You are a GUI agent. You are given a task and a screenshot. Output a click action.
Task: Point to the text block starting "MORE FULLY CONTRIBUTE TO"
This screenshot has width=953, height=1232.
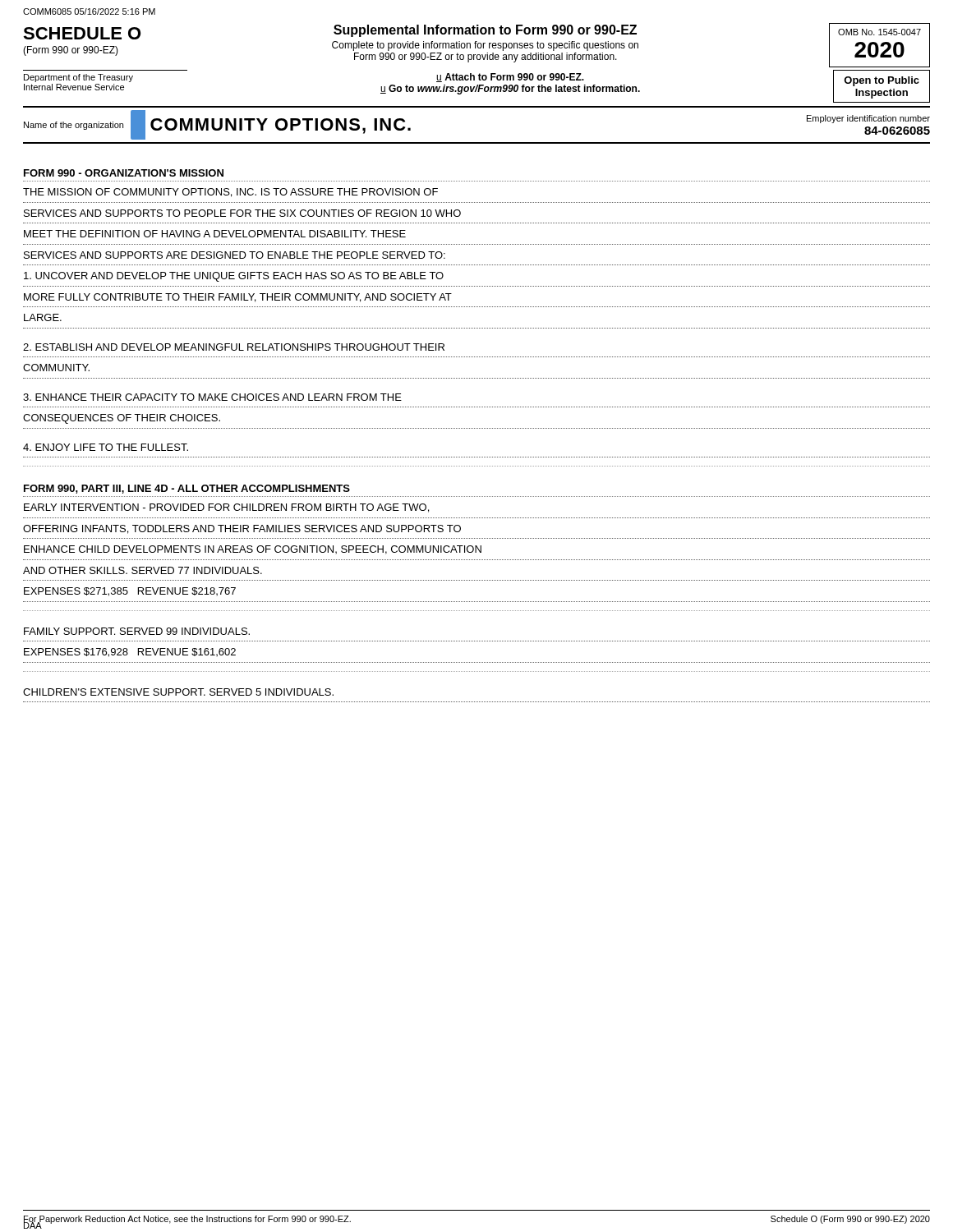(x=237, y=297)
